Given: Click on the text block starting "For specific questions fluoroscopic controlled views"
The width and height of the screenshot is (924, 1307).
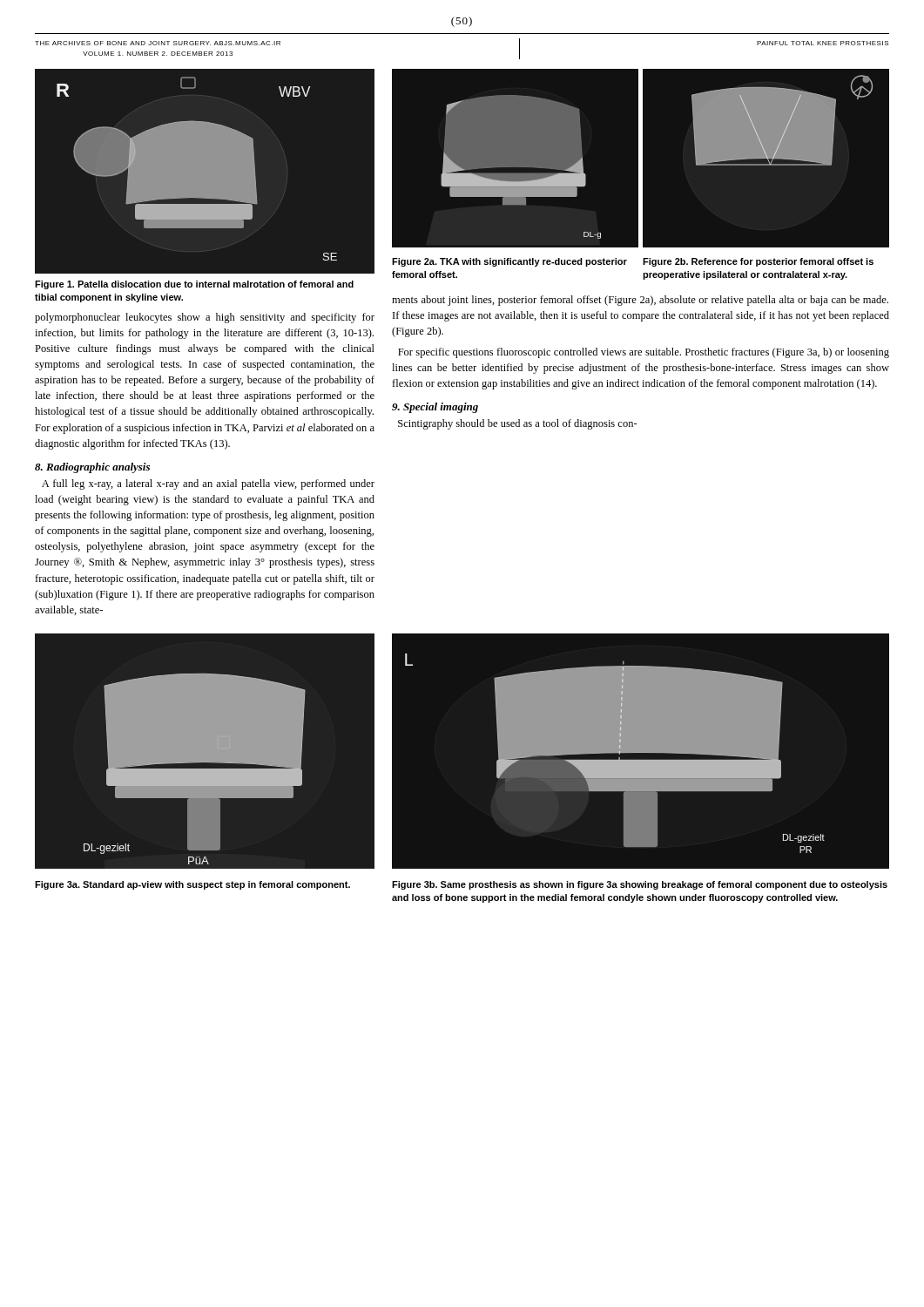Looking at the screenshot, I should click(x=641, y=368).
